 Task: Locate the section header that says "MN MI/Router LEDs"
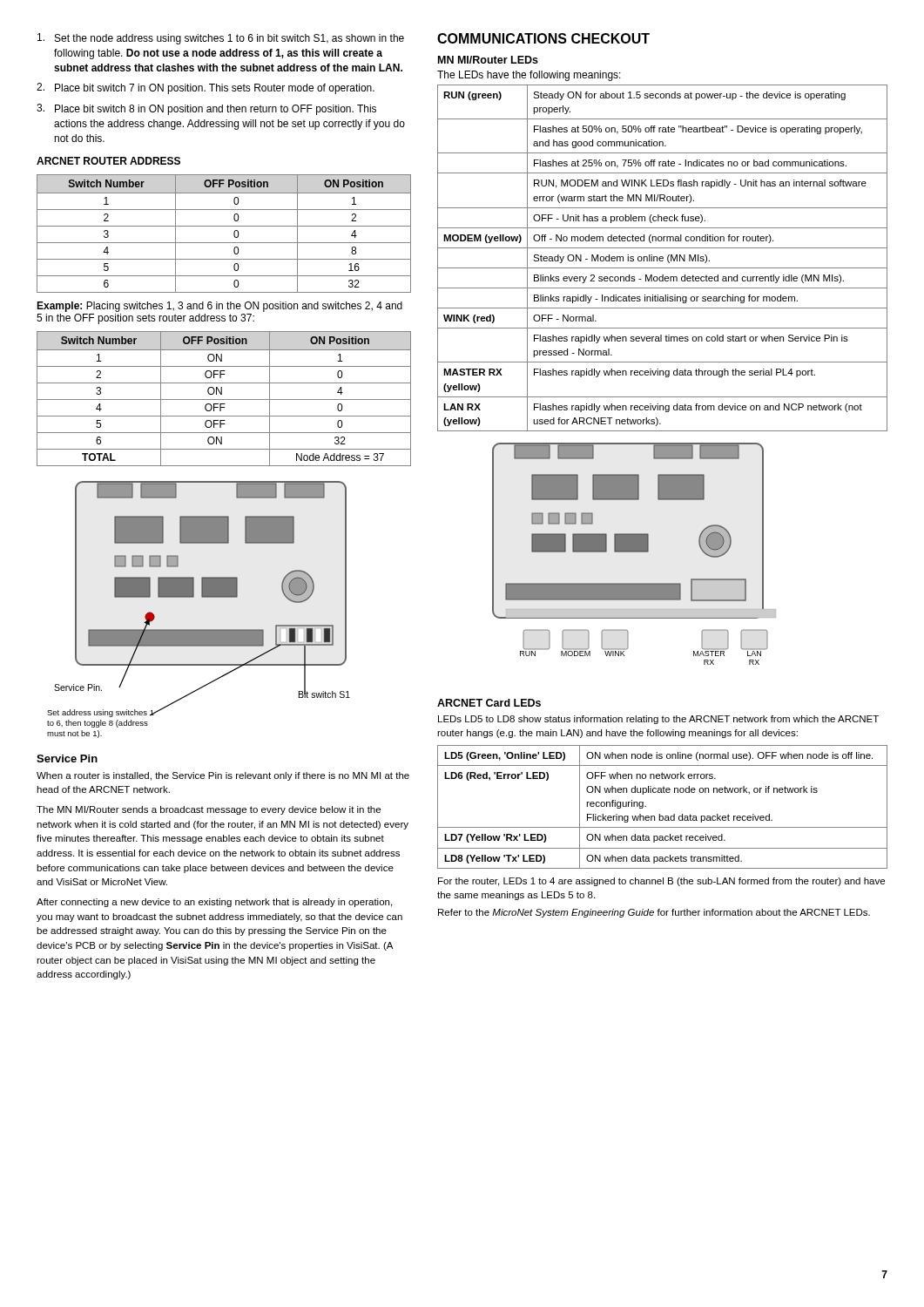(x=488, y=60)
